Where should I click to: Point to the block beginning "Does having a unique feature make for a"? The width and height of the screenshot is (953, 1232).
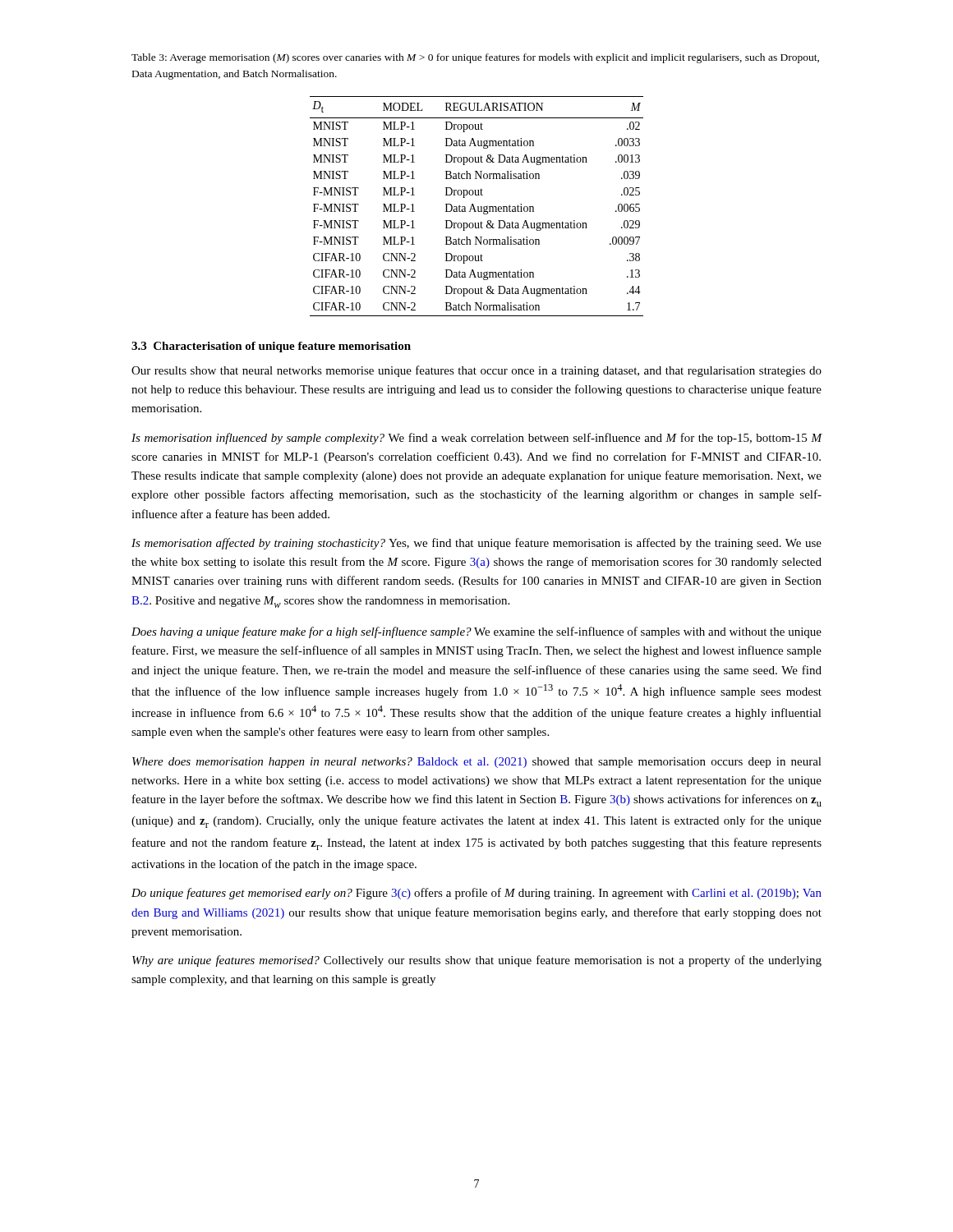click(476, 682)
